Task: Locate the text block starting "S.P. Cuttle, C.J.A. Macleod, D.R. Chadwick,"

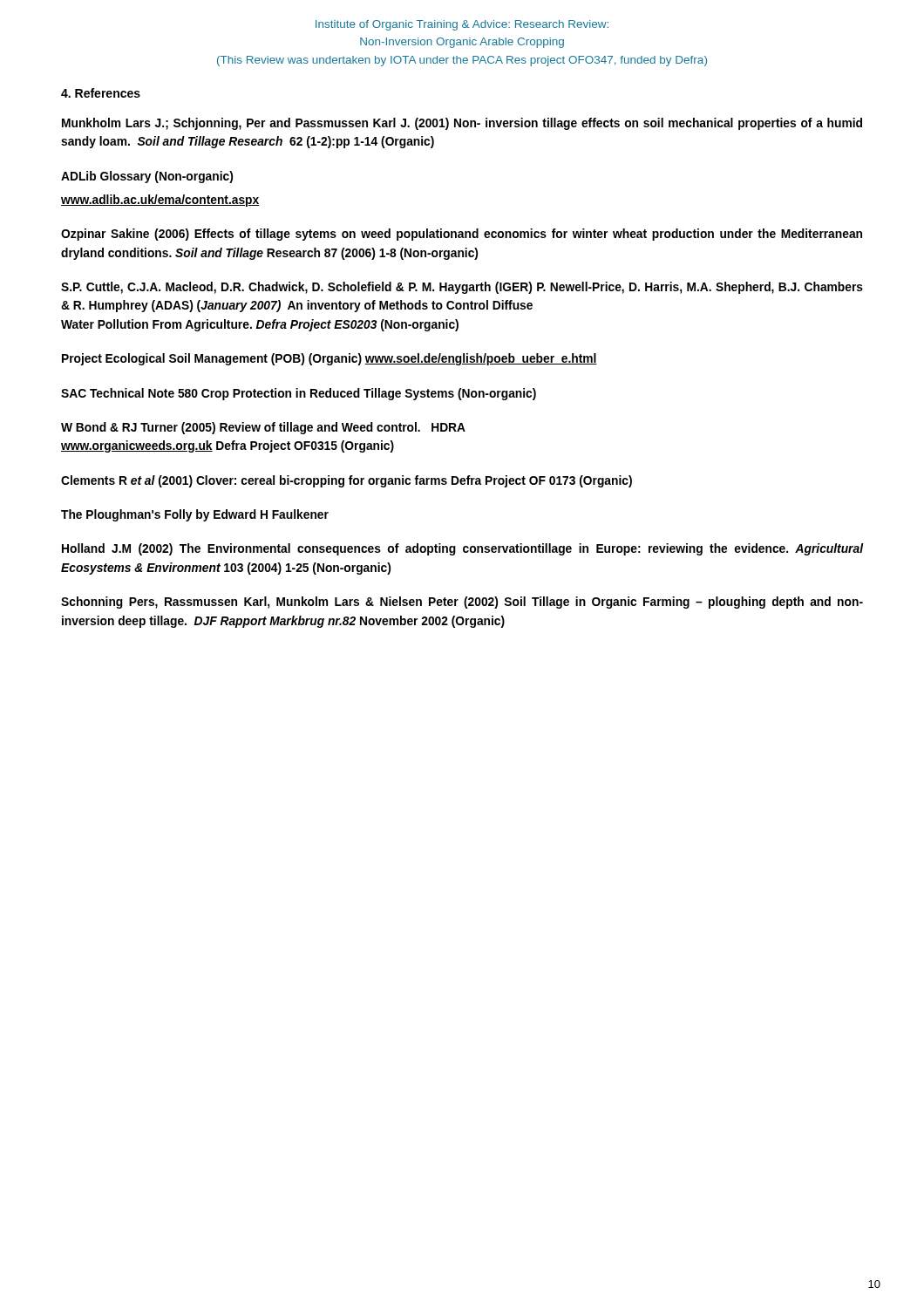Action: click(462, 306)
